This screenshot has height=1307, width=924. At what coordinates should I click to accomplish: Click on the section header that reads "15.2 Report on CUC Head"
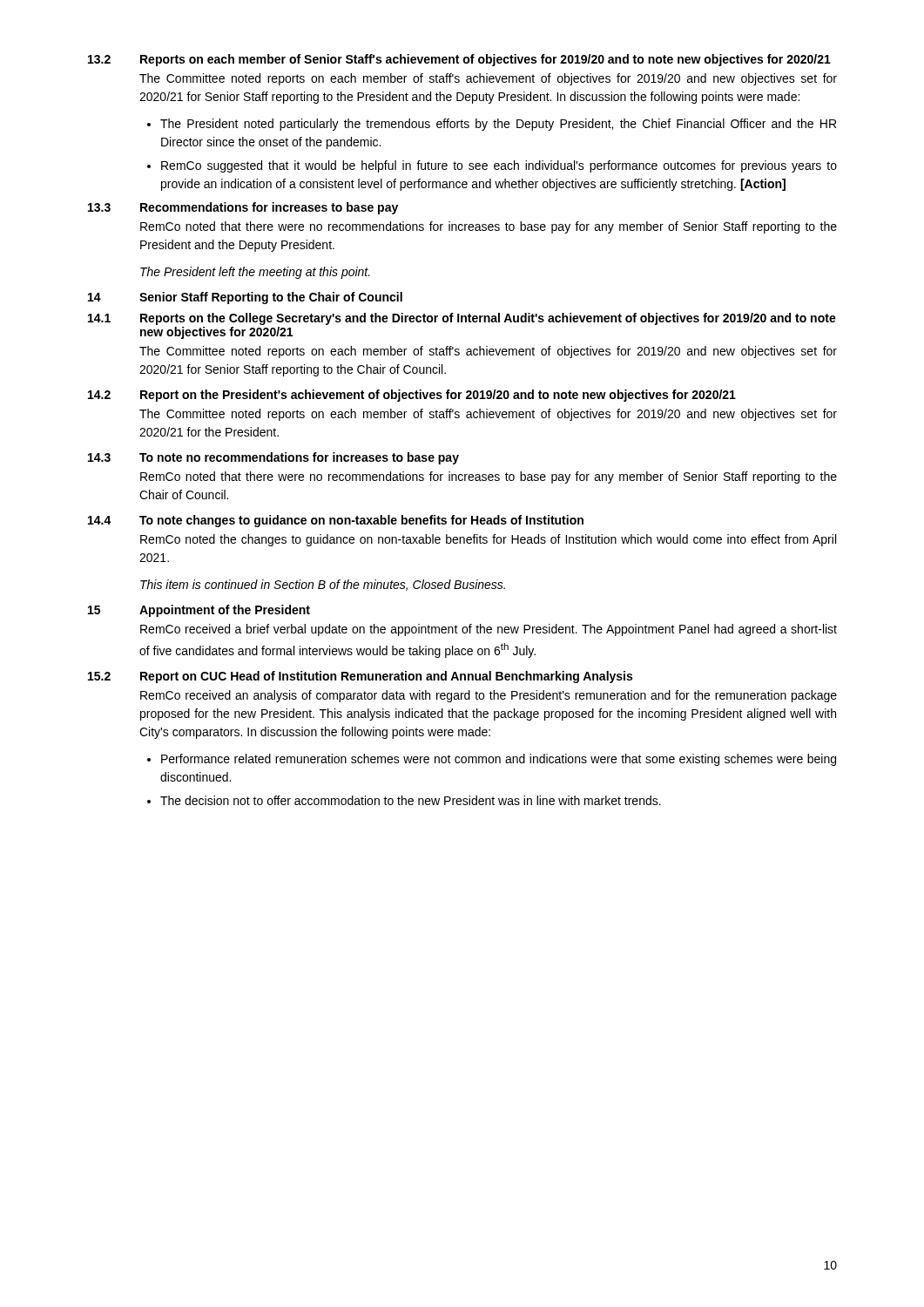pos(360,676)
